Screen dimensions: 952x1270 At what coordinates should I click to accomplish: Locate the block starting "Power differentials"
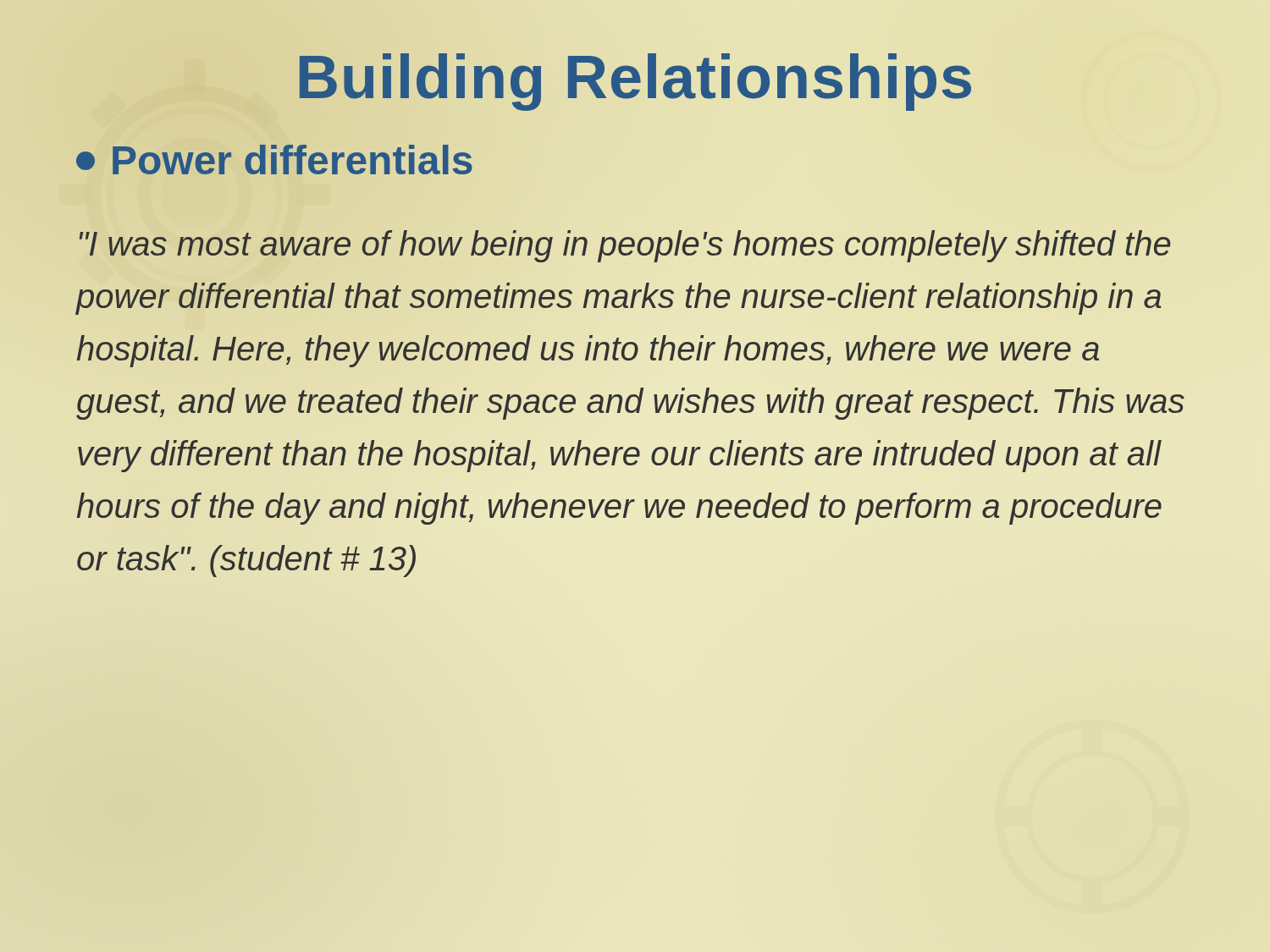coord(274,160)
